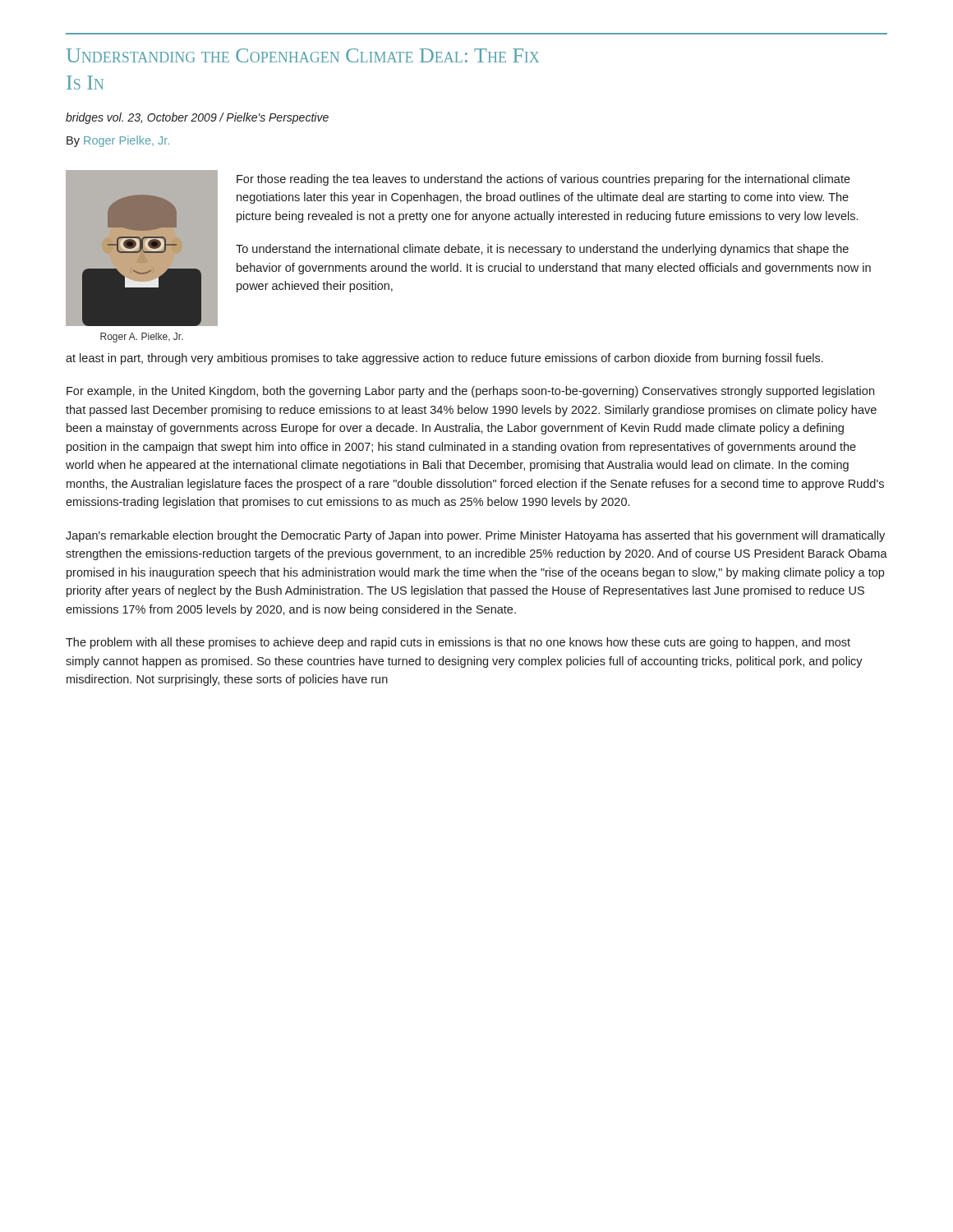Locate the element starting "Understanding the Copenhagen Climate Deal: The"
The height and width of the screenshot is (1232, 953).
tap(476, 69)
